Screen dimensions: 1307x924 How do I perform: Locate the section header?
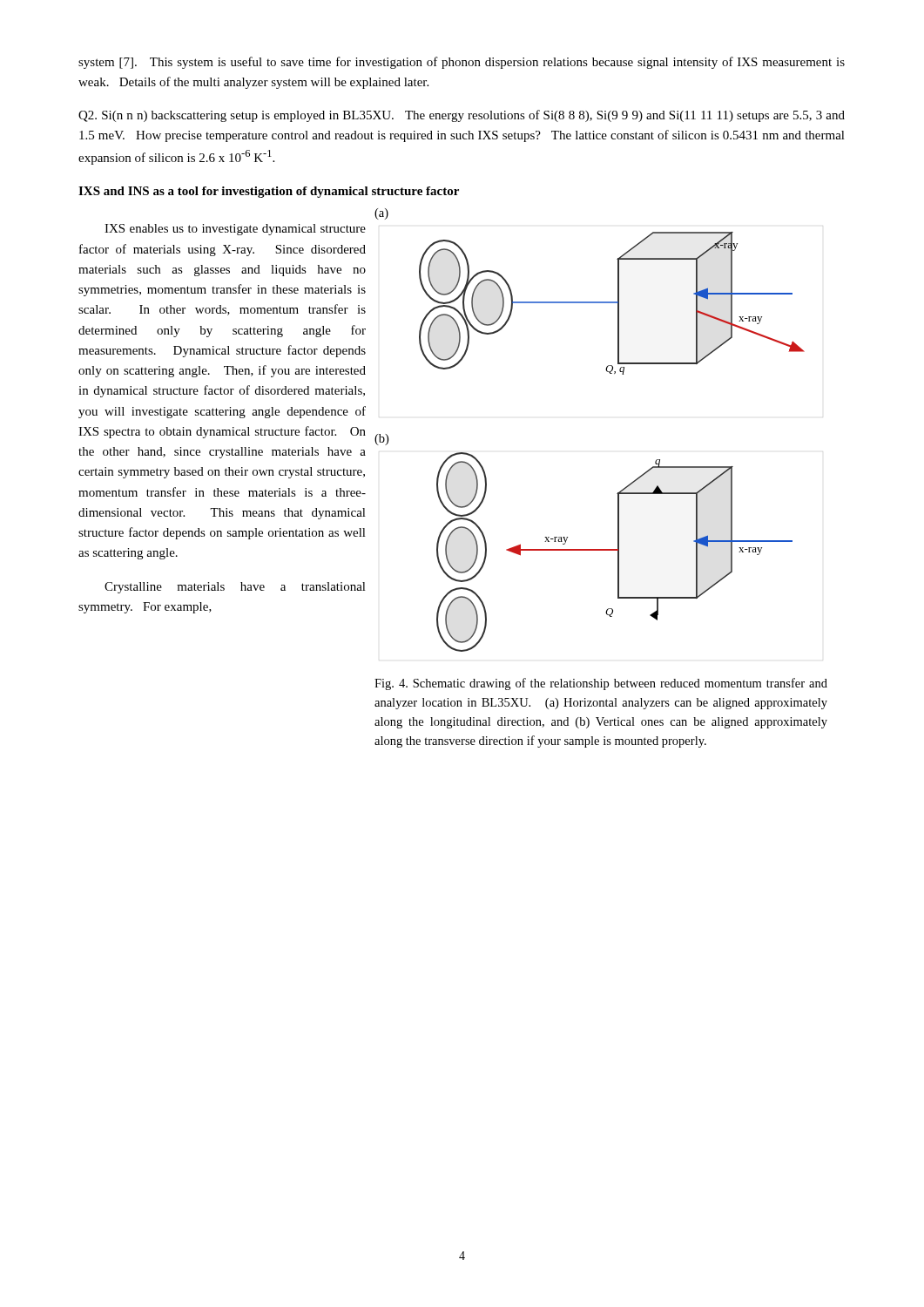(269, 191)
